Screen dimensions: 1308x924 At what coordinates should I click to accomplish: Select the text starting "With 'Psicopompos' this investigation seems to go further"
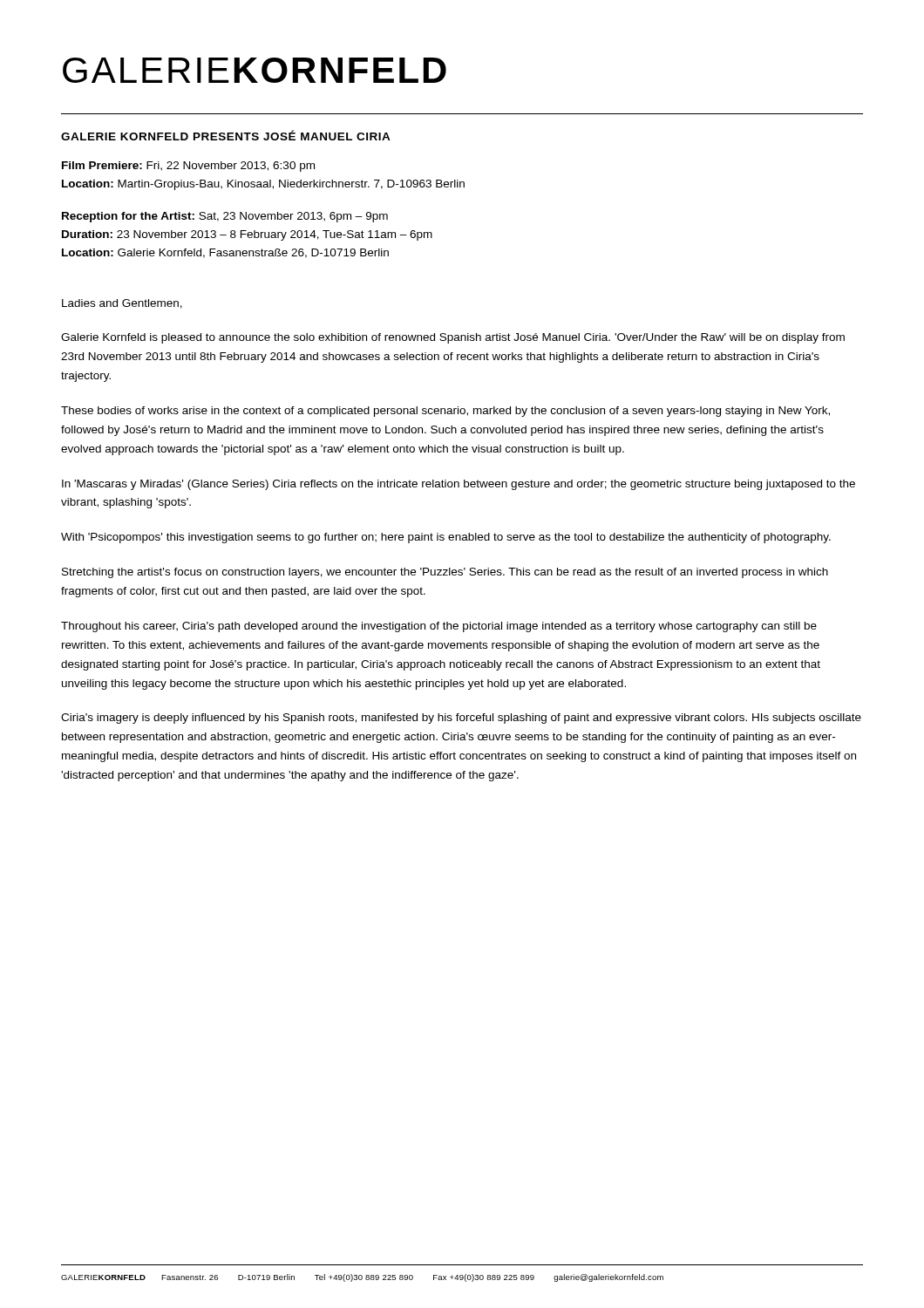point(446,537)
